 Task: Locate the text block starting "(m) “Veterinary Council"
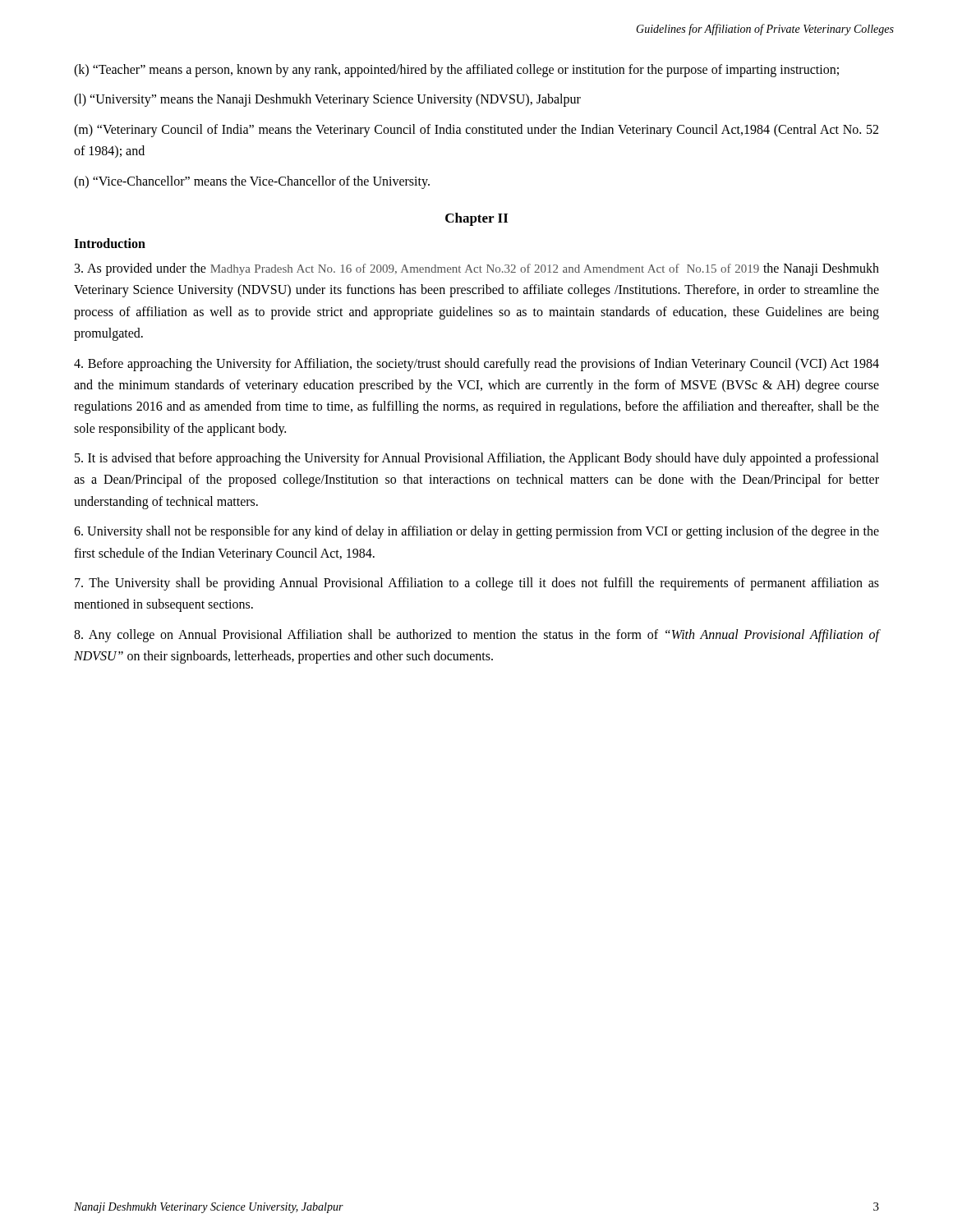point(476,140)
